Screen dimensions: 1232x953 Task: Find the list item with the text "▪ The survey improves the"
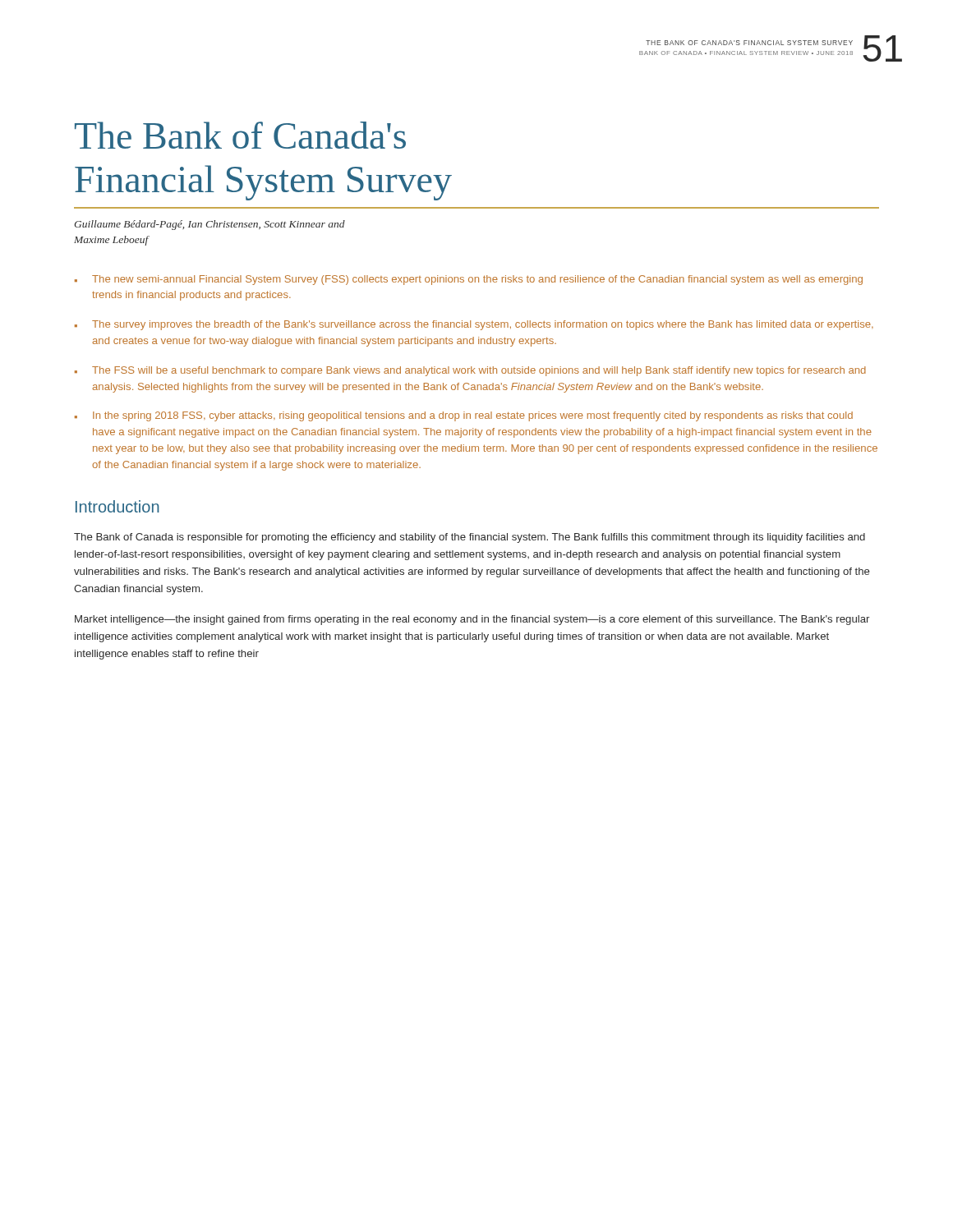(x=476, y=333)
